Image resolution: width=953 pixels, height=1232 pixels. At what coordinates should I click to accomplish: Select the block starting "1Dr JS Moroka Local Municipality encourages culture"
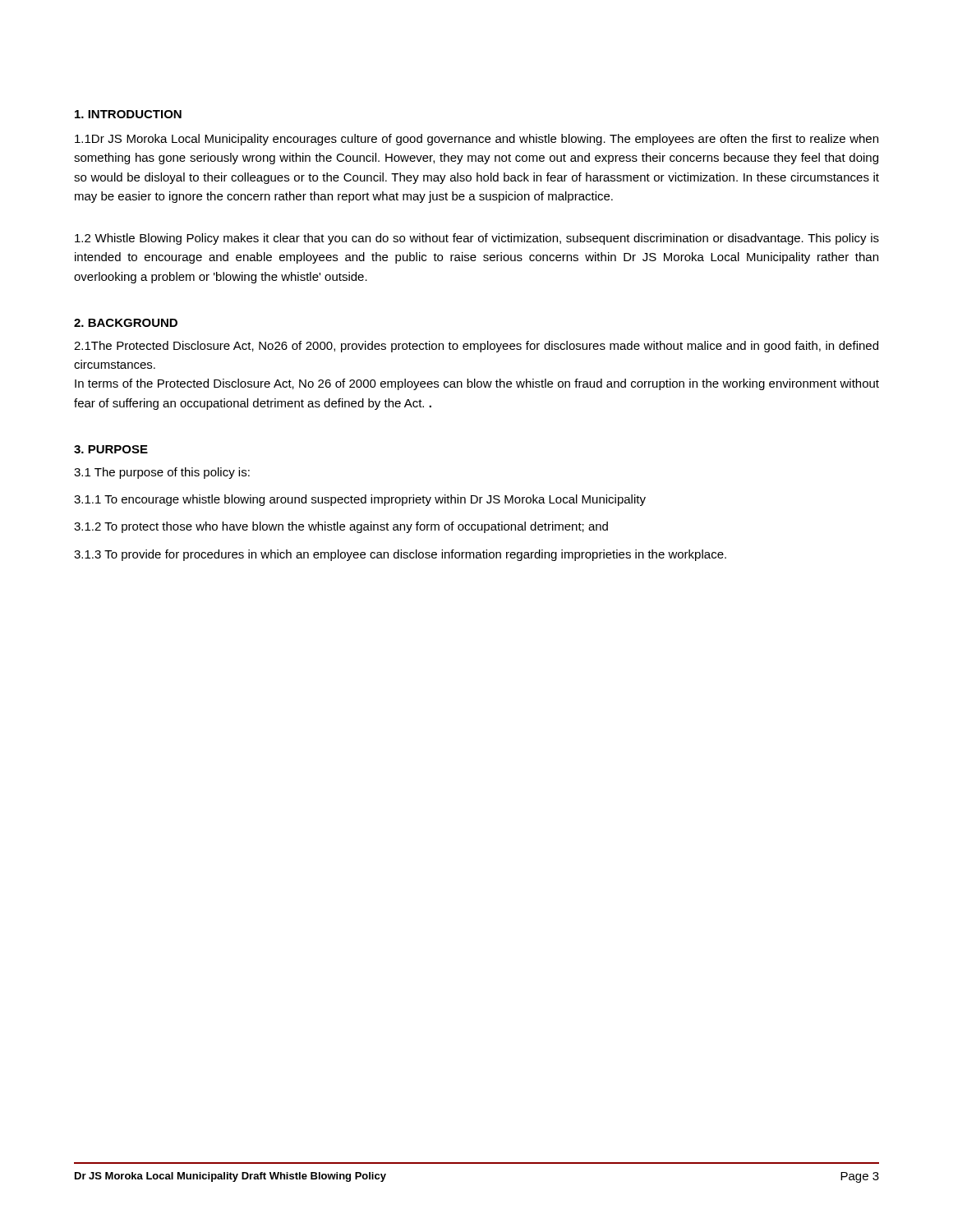pyautogui.click(x=476, y=167)
